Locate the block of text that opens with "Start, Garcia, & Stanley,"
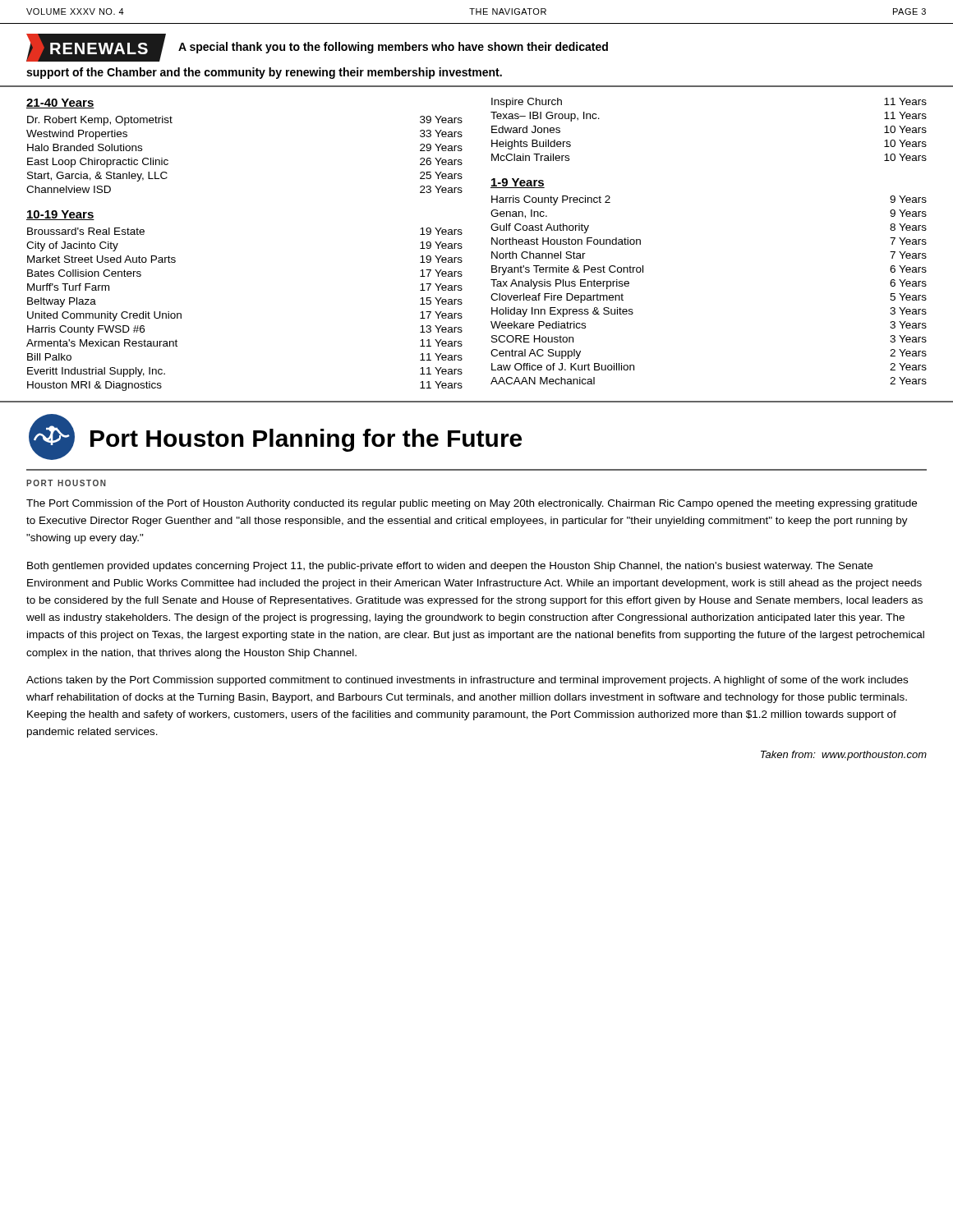The height and width of the screenshot is (1232, 953). (x=98, y=176)
